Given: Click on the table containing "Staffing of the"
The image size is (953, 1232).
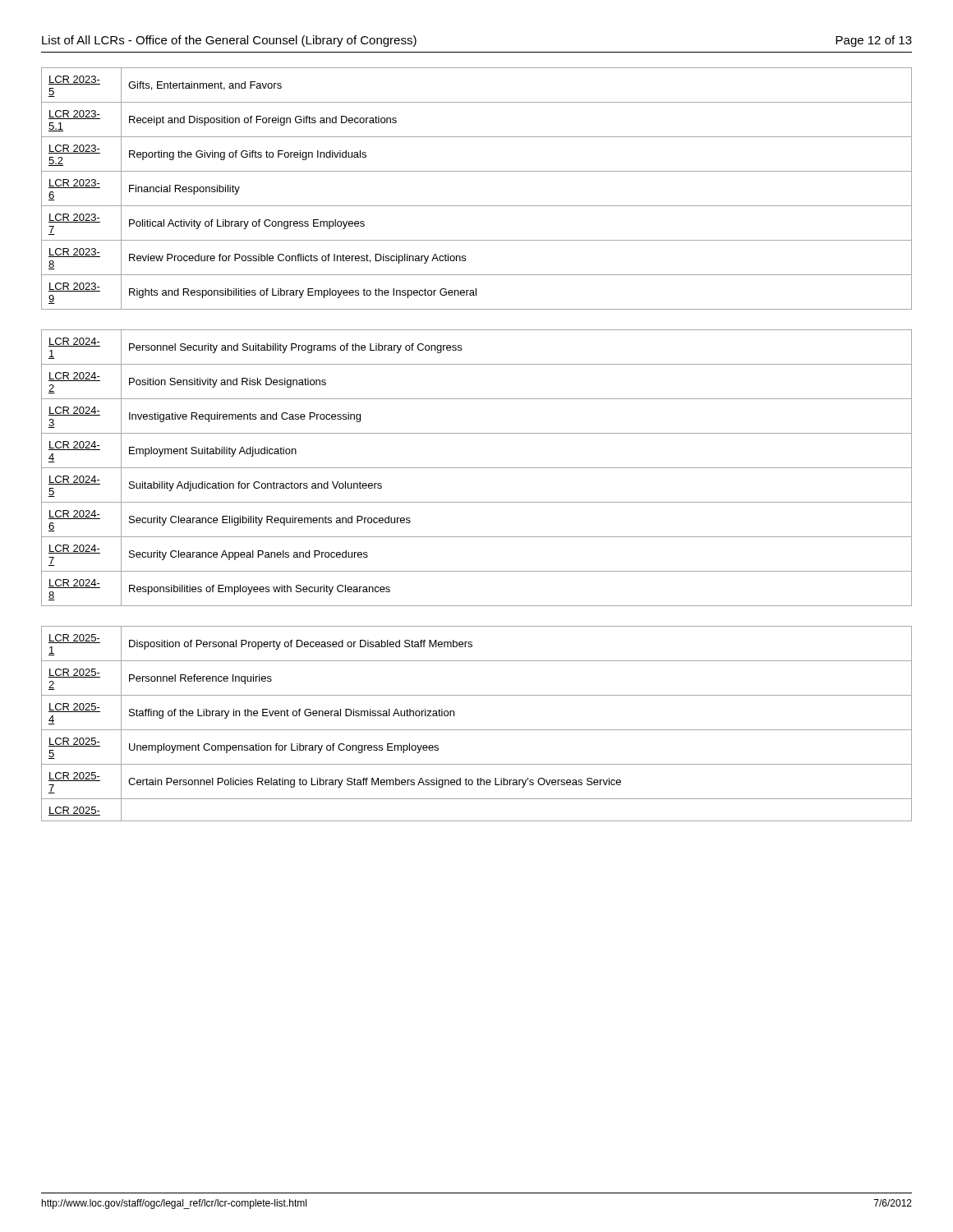Looking at the screenshot, I should [476, 724].
